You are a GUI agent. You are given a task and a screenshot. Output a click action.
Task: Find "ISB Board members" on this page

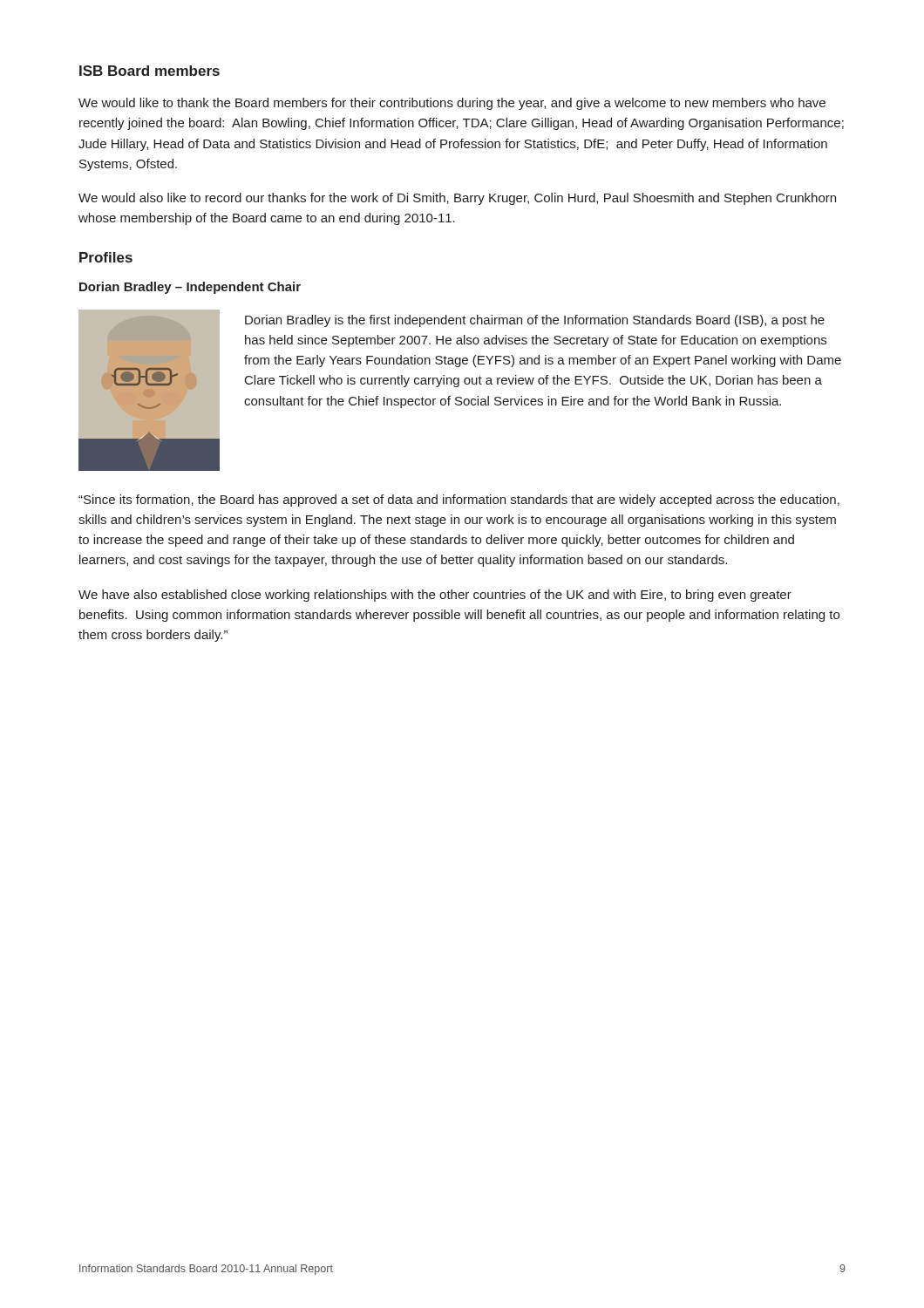(149, 71)
